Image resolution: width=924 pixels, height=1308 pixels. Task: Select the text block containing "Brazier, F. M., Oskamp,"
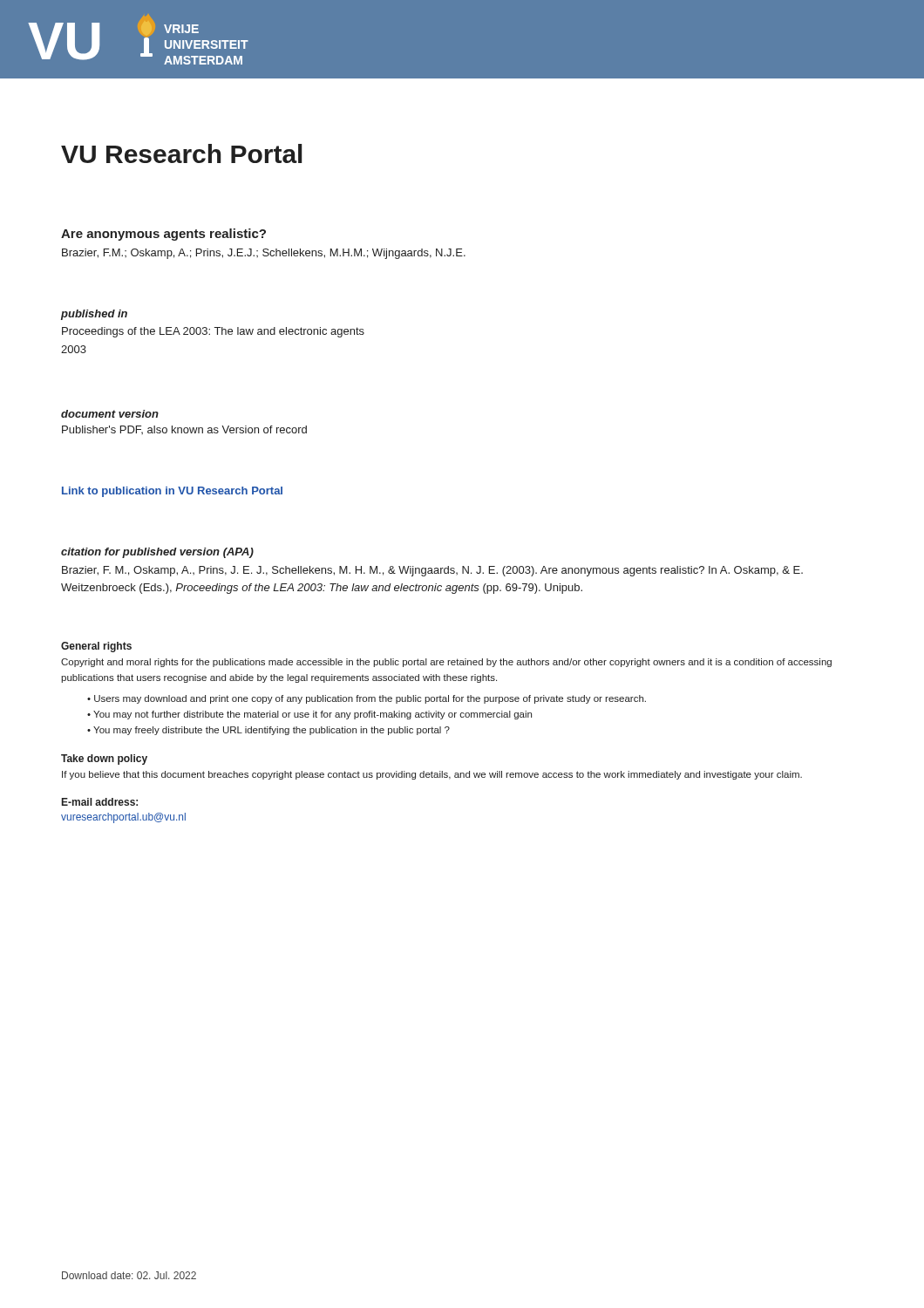[432, 578]
